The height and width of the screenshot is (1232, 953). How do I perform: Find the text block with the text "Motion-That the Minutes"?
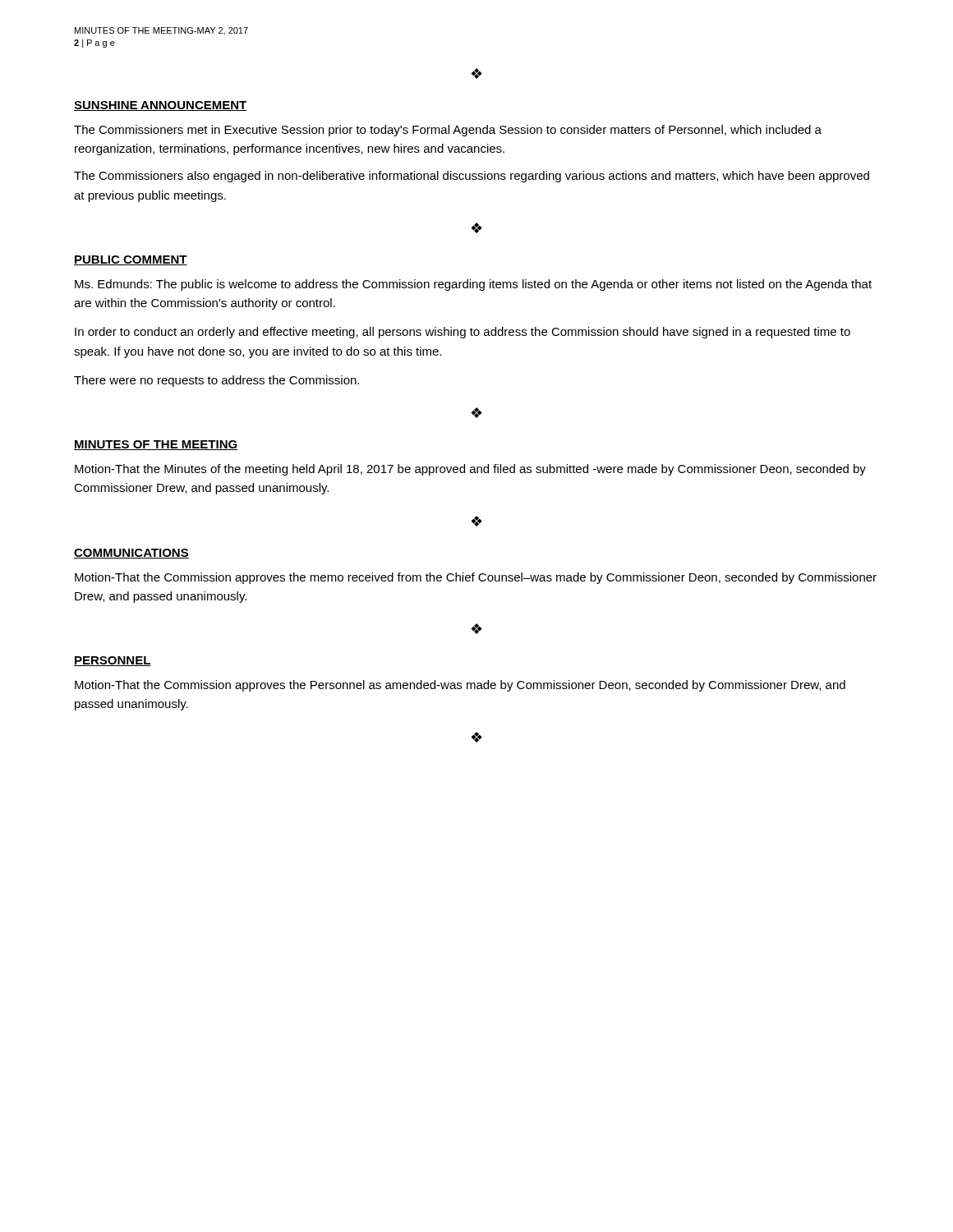[476, 478]
